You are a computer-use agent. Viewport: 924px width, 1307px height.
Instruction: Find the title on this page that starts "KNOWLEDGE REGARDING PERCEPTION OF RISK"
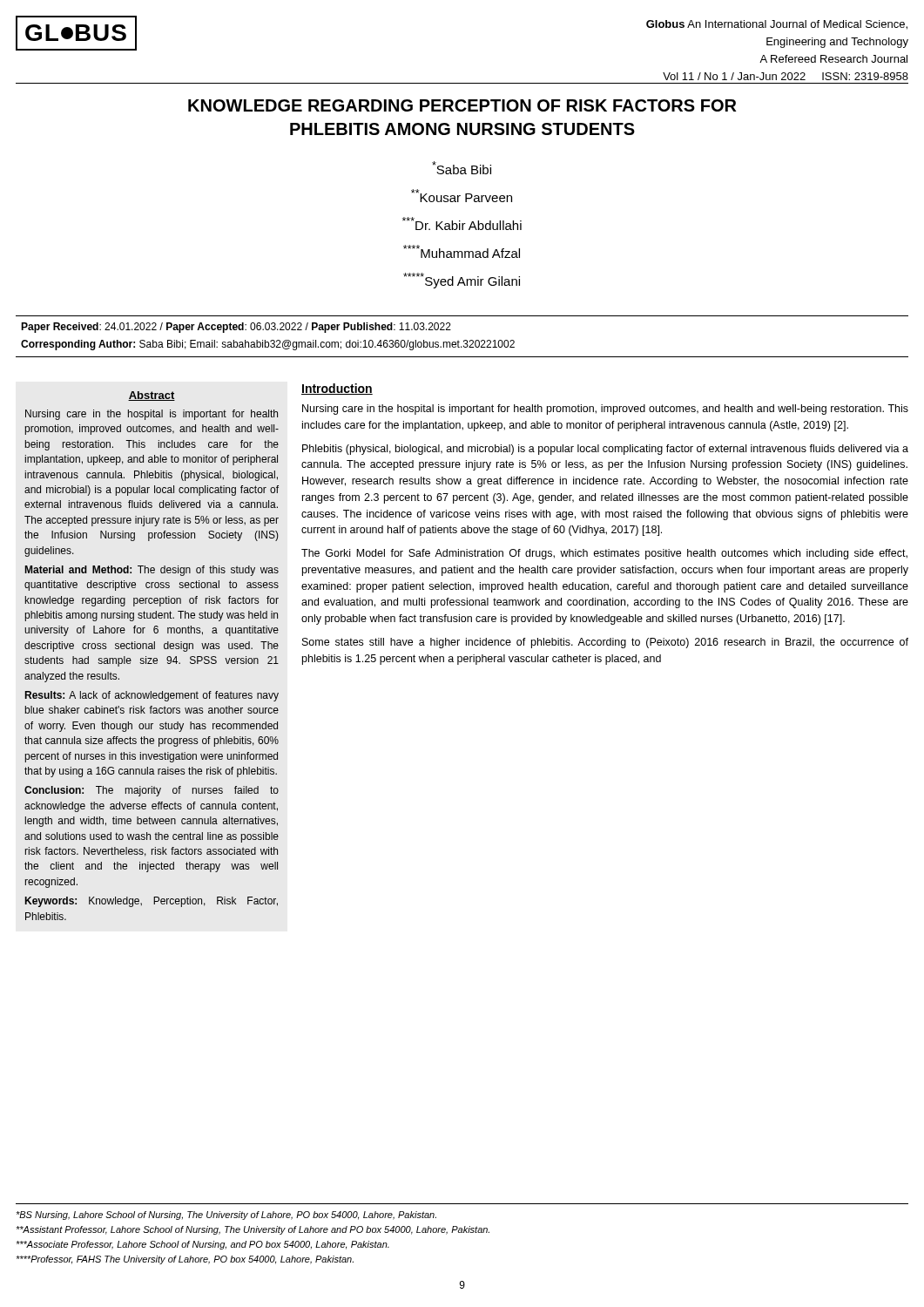462,118
